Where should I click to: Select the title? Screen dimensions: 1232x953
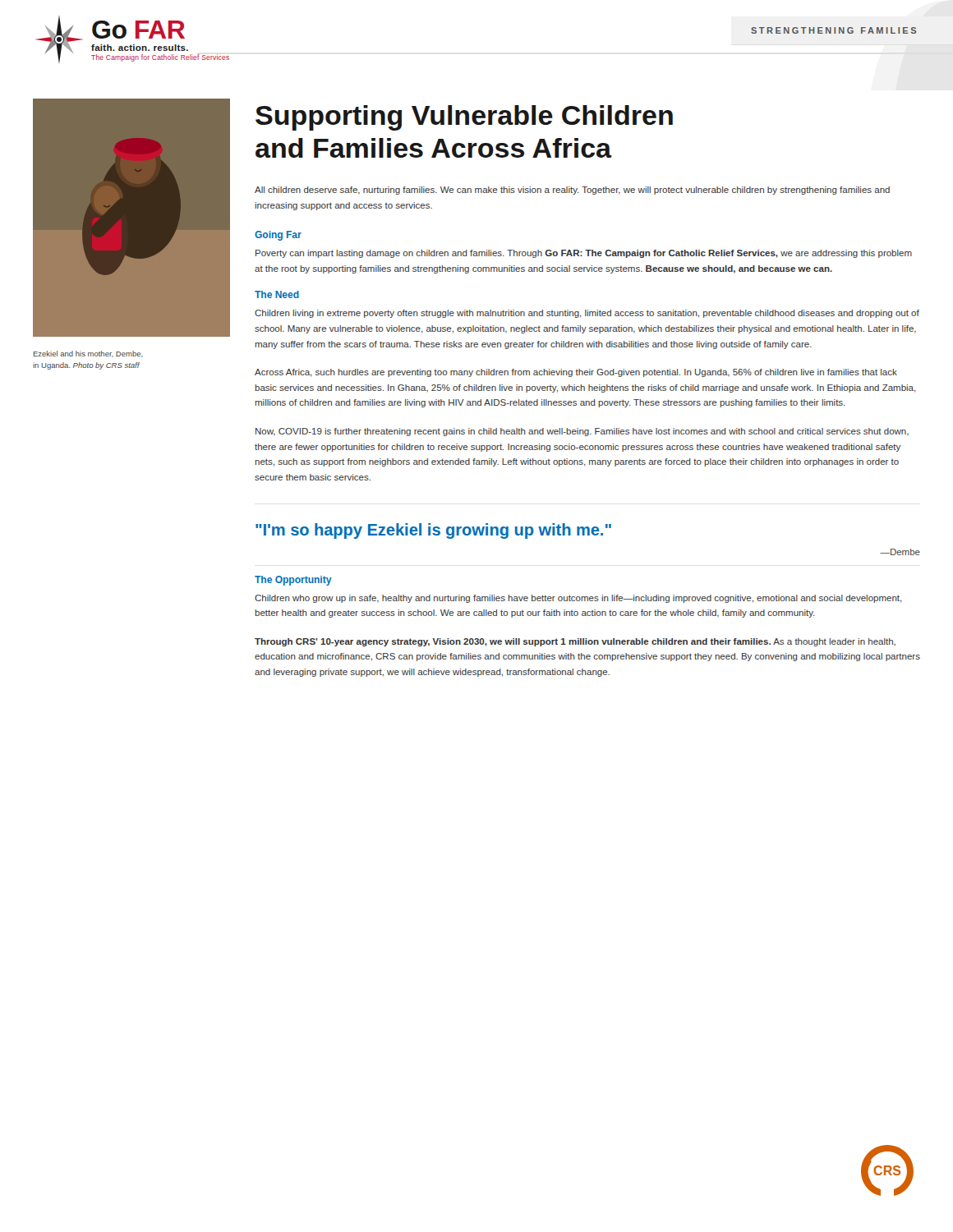pyautogui.click(x=464, y=131)
